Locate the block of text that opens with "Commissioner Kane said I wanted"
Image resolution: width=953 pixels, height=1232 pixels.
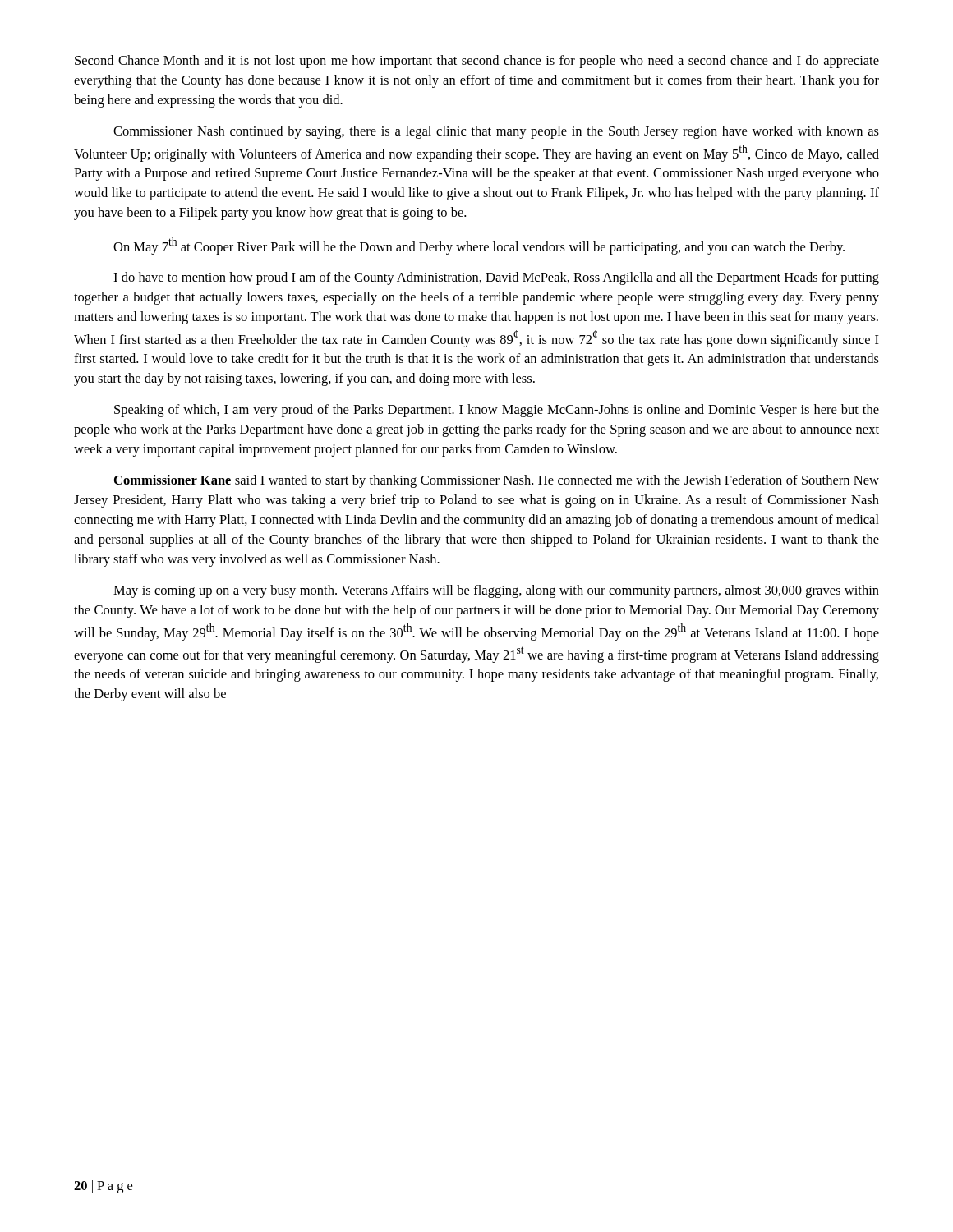coord(476,520)
